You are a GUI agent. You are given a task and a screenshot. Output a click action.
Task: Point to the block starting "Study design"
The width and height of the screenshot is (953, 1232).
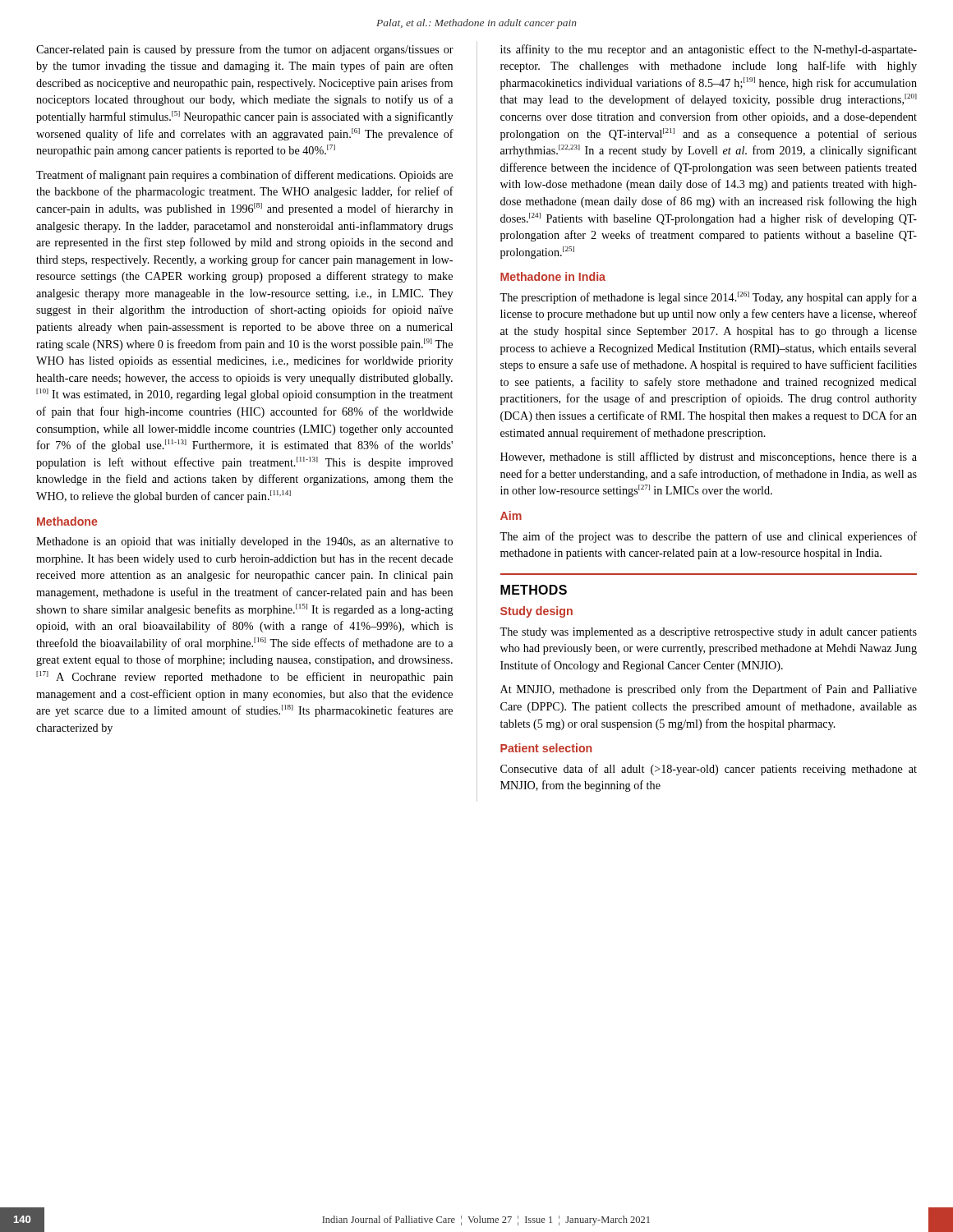pyautogui.click(x=537, y=611)
